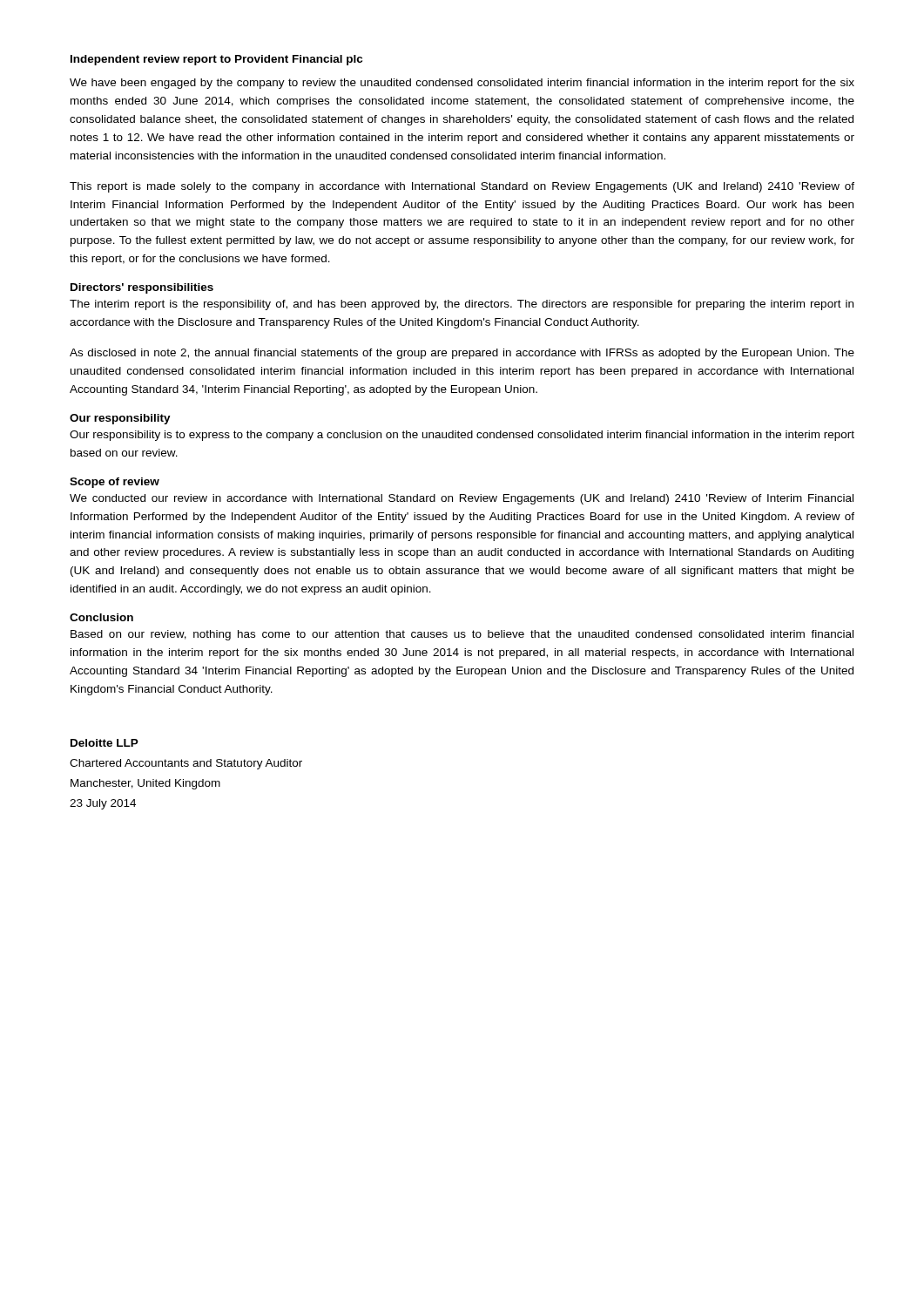Where is the passage that starts "Deloitte LLP Chartered Accountants and"?

pos(186,773)
